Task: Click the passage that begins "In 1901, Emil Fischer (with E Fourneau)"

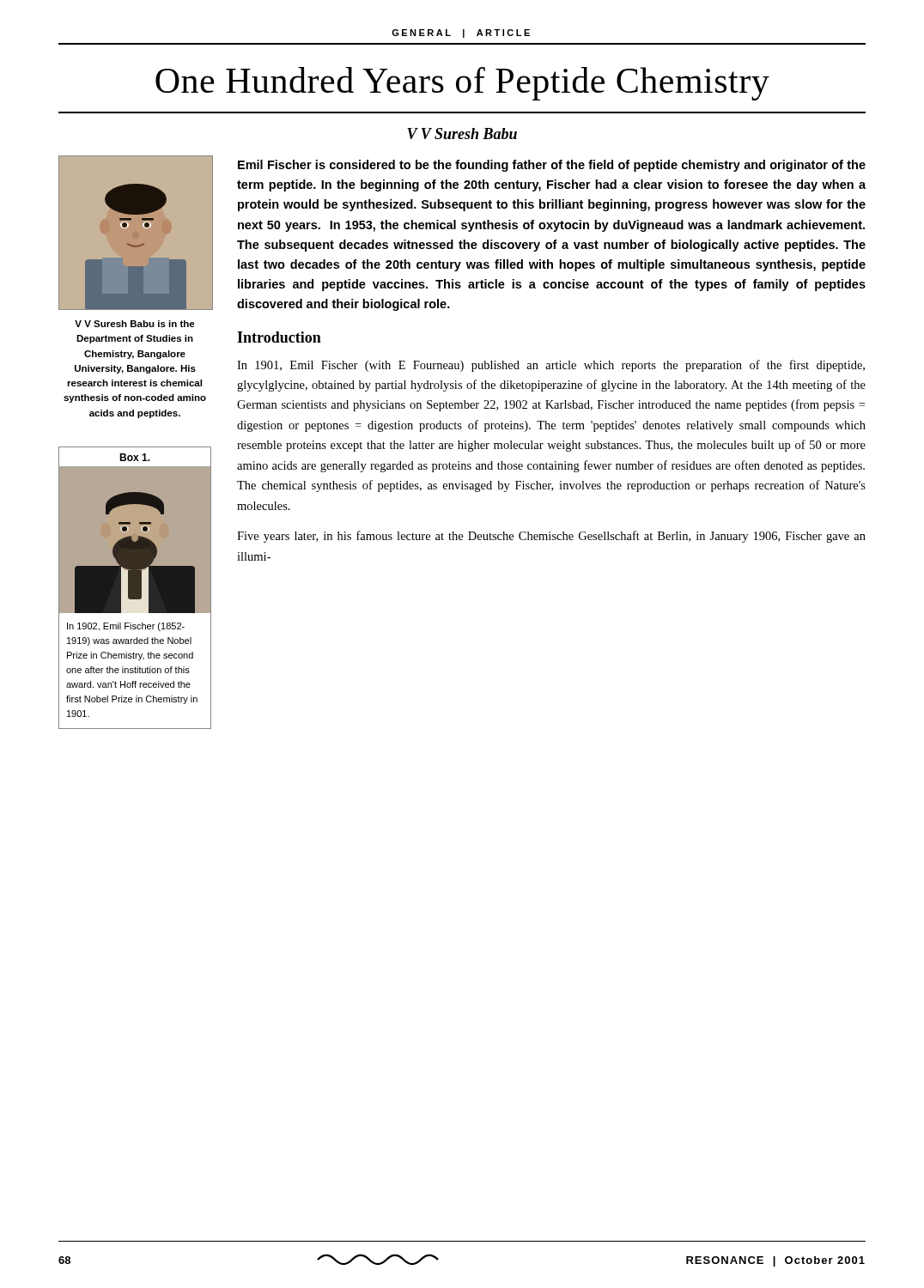Action: (551, 435)
